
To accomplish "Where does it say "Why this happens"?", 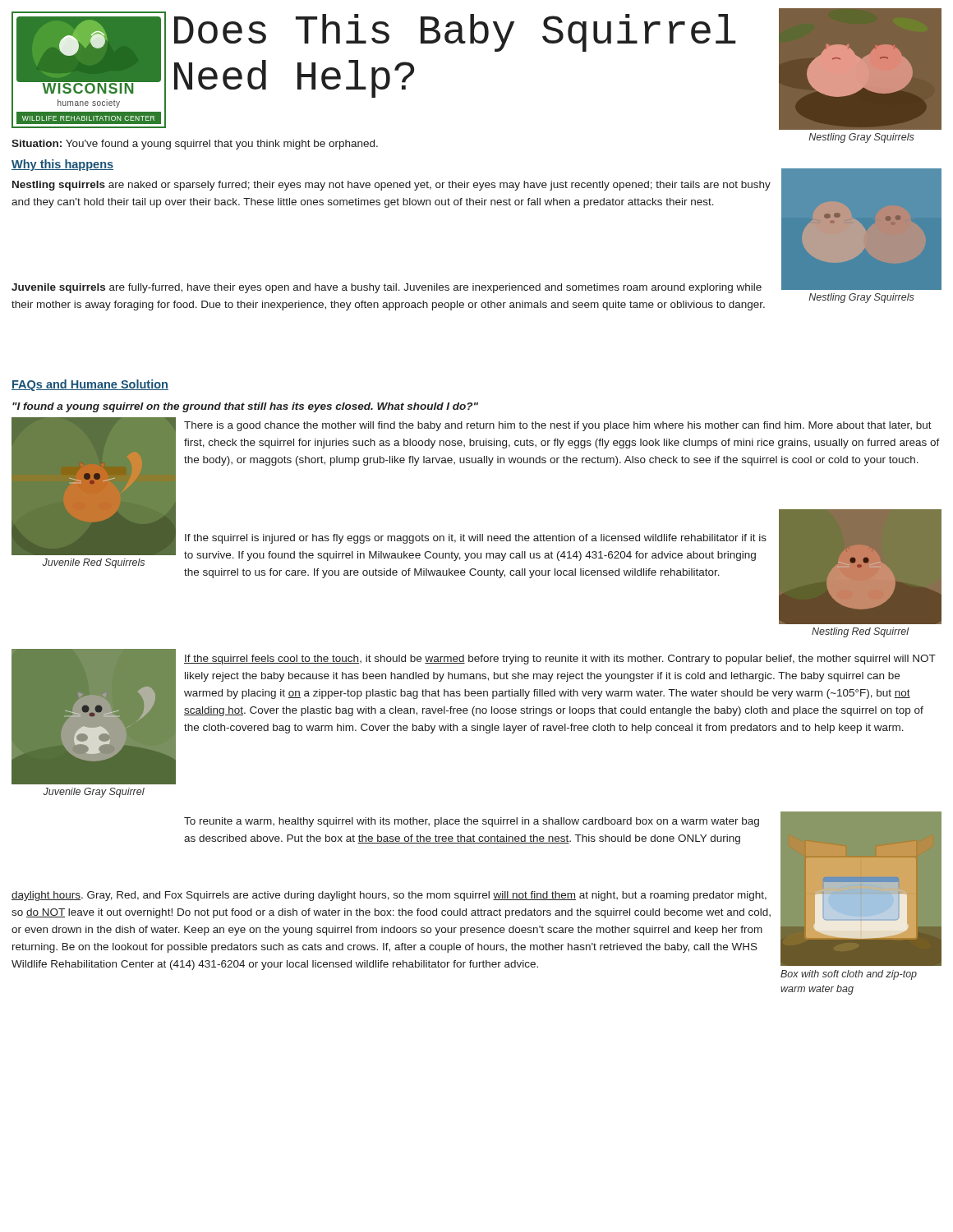I will 62,164.
